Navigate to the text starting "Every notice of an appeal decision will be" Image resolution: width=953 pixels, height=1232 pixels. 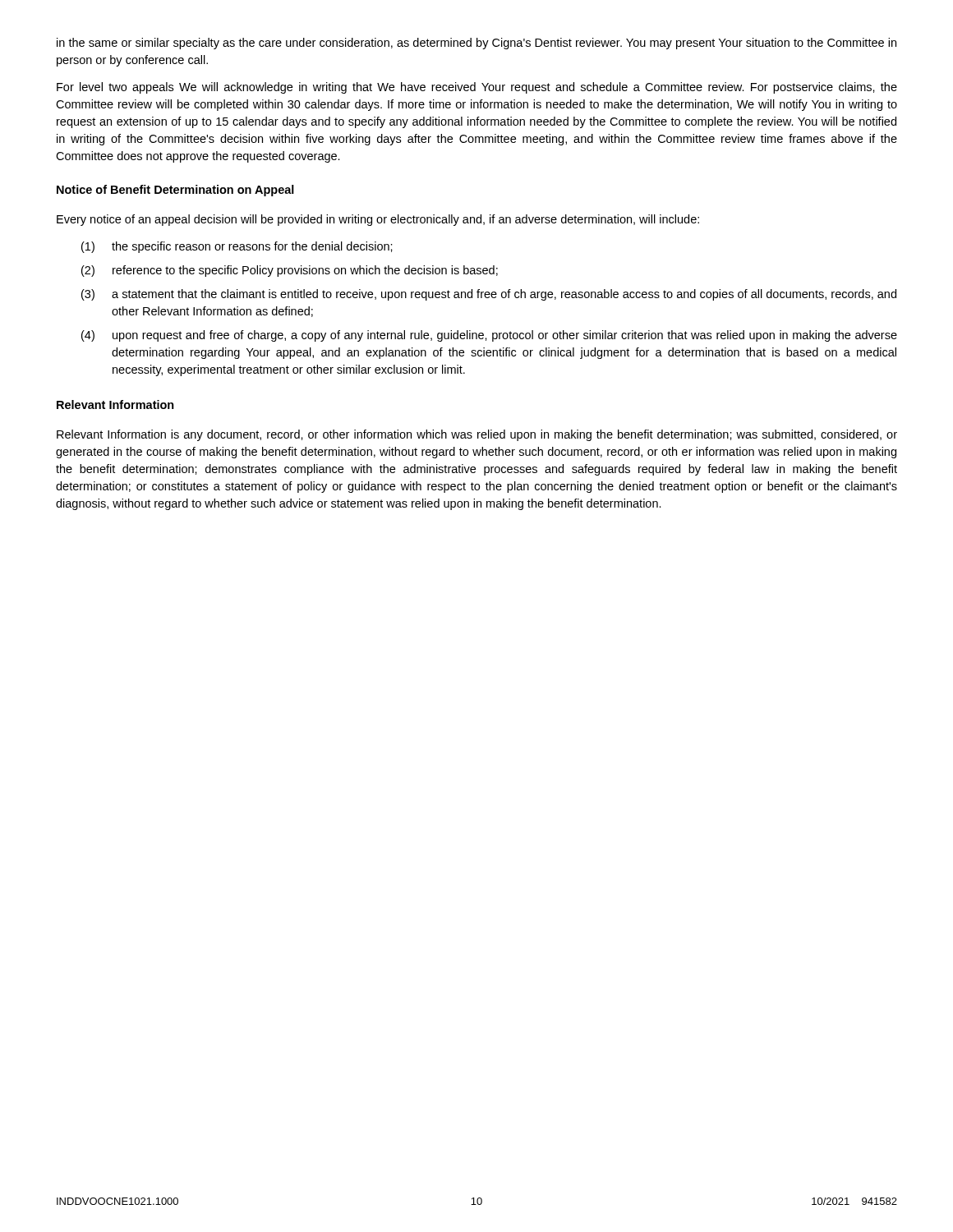point(378,219)
